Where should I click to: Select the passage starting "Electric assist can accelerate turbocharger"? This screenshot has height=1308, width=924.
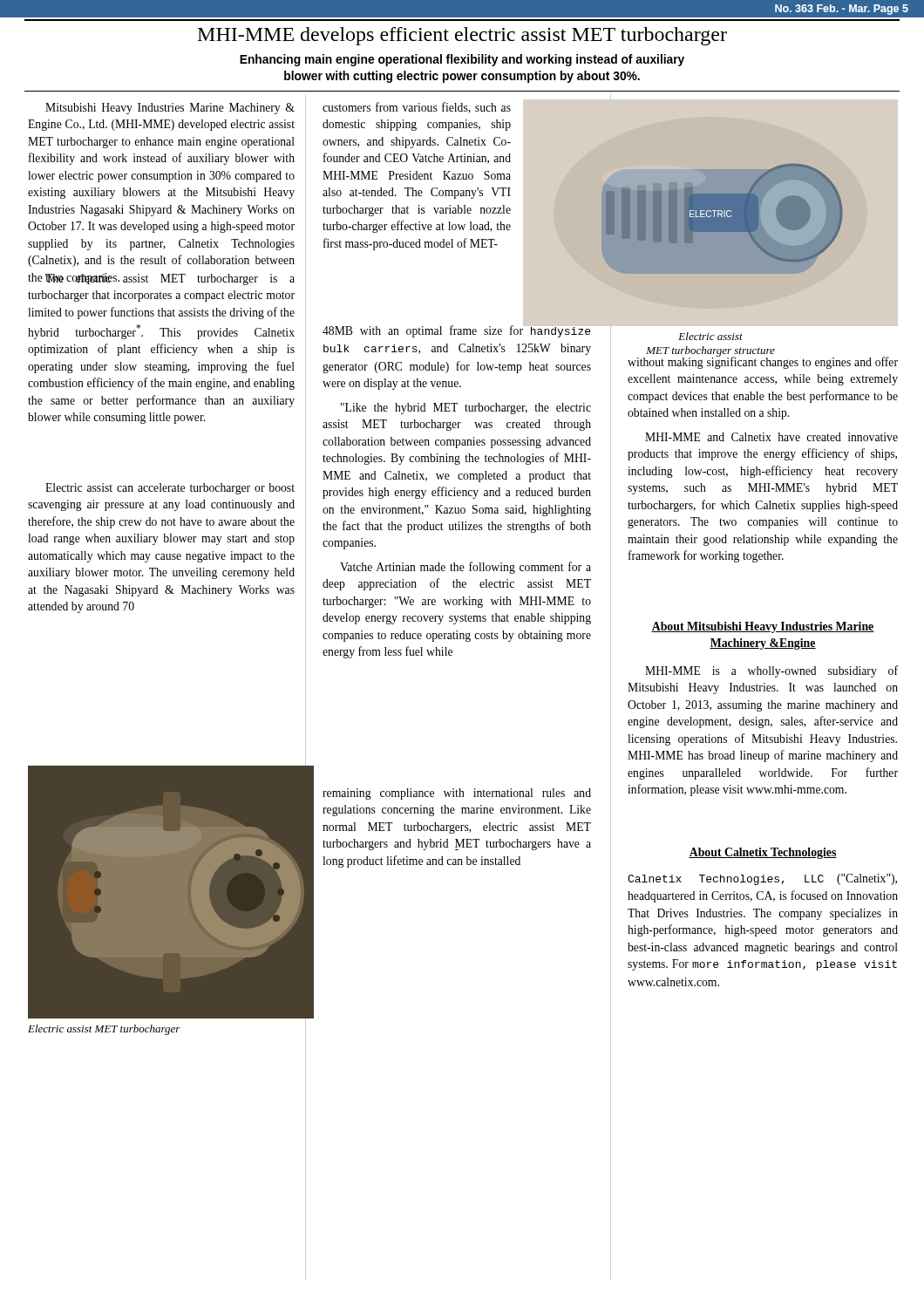pyautogui.click(x=161, y=547)
